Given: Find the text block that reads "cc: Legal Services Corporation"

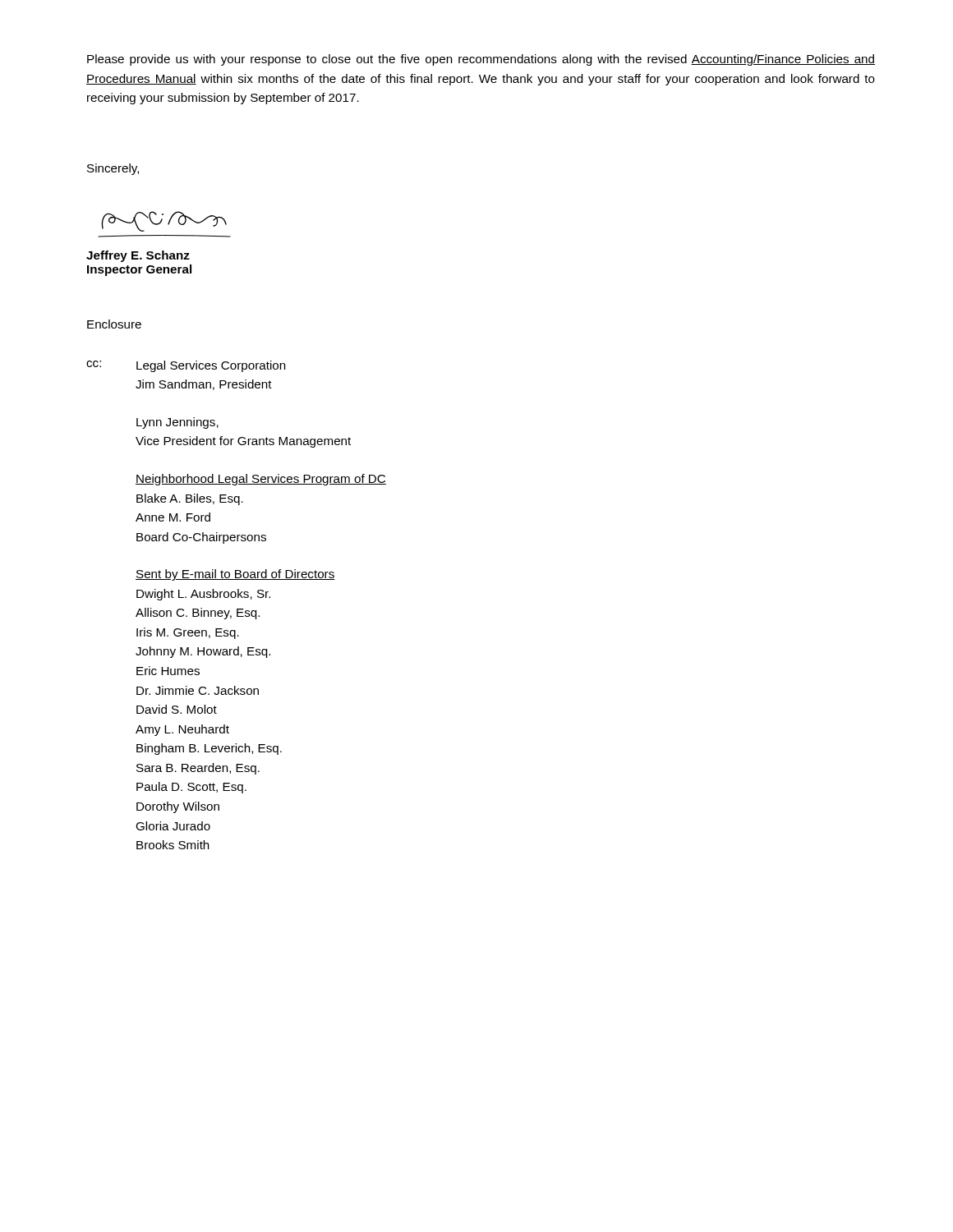Looking at the screenshot, I should click(x=186, y=366).
